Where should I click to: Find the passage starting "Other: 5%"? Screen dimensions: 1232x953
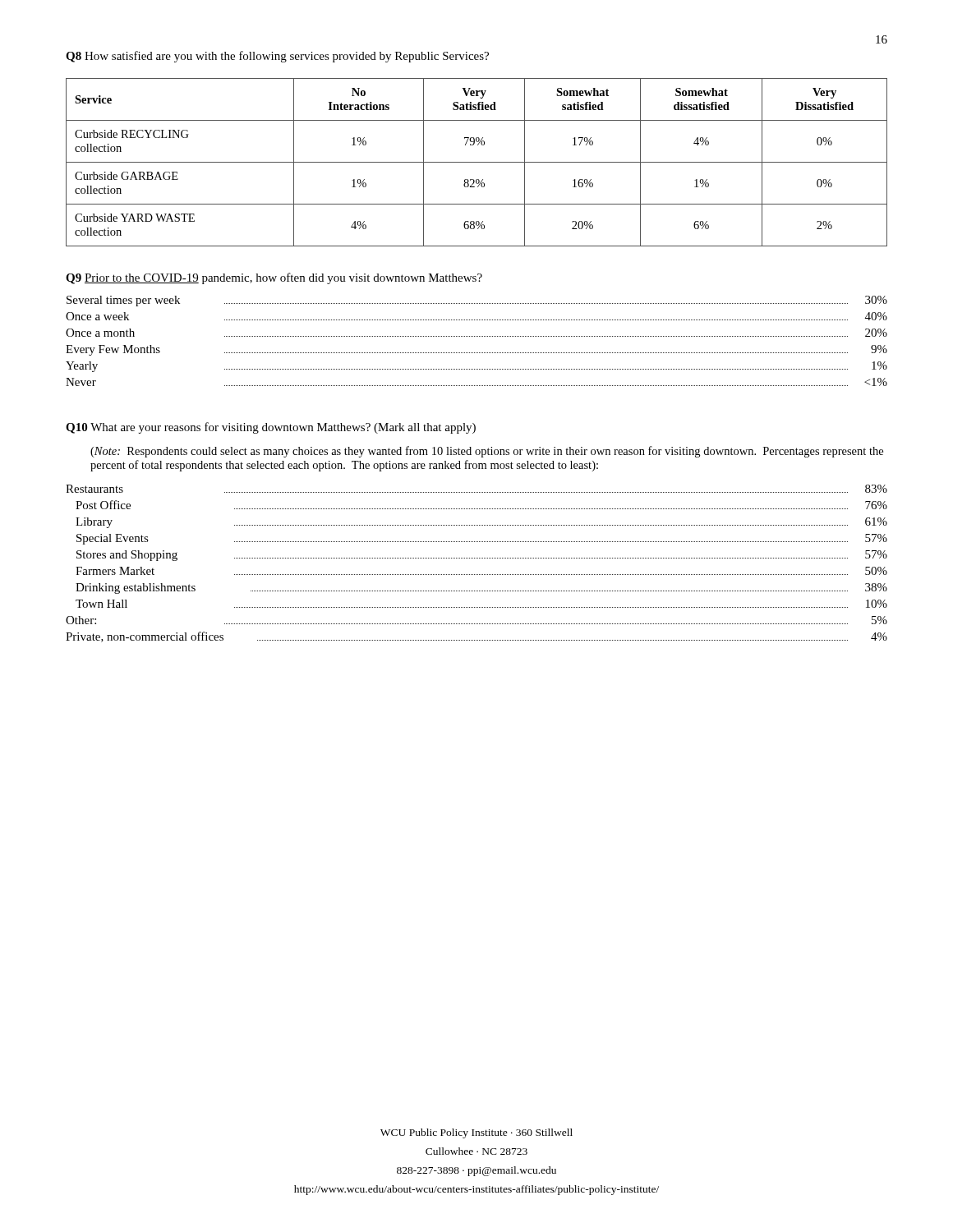[476, 620]
